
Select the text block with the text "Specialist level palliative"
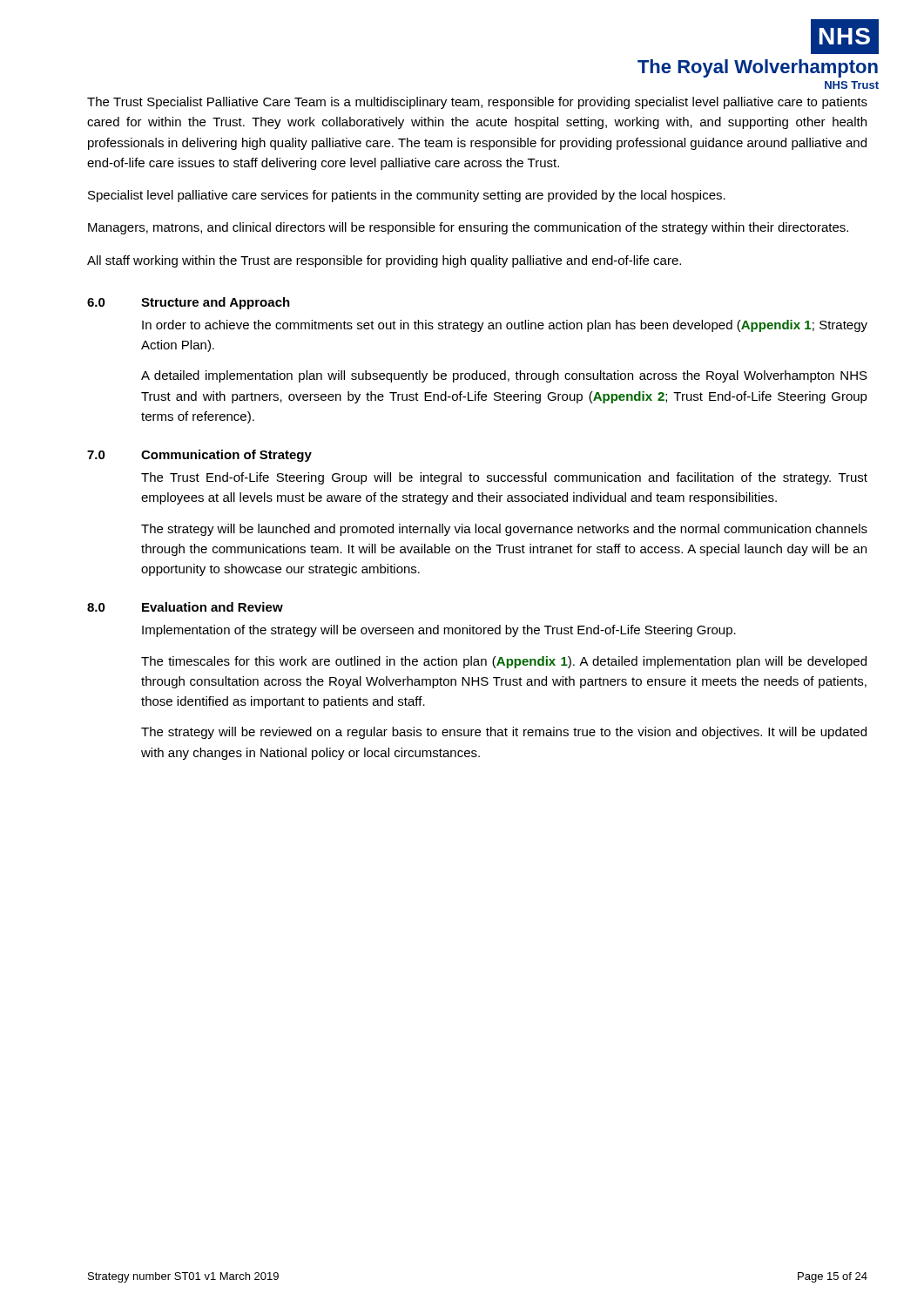tap(407, 195)
